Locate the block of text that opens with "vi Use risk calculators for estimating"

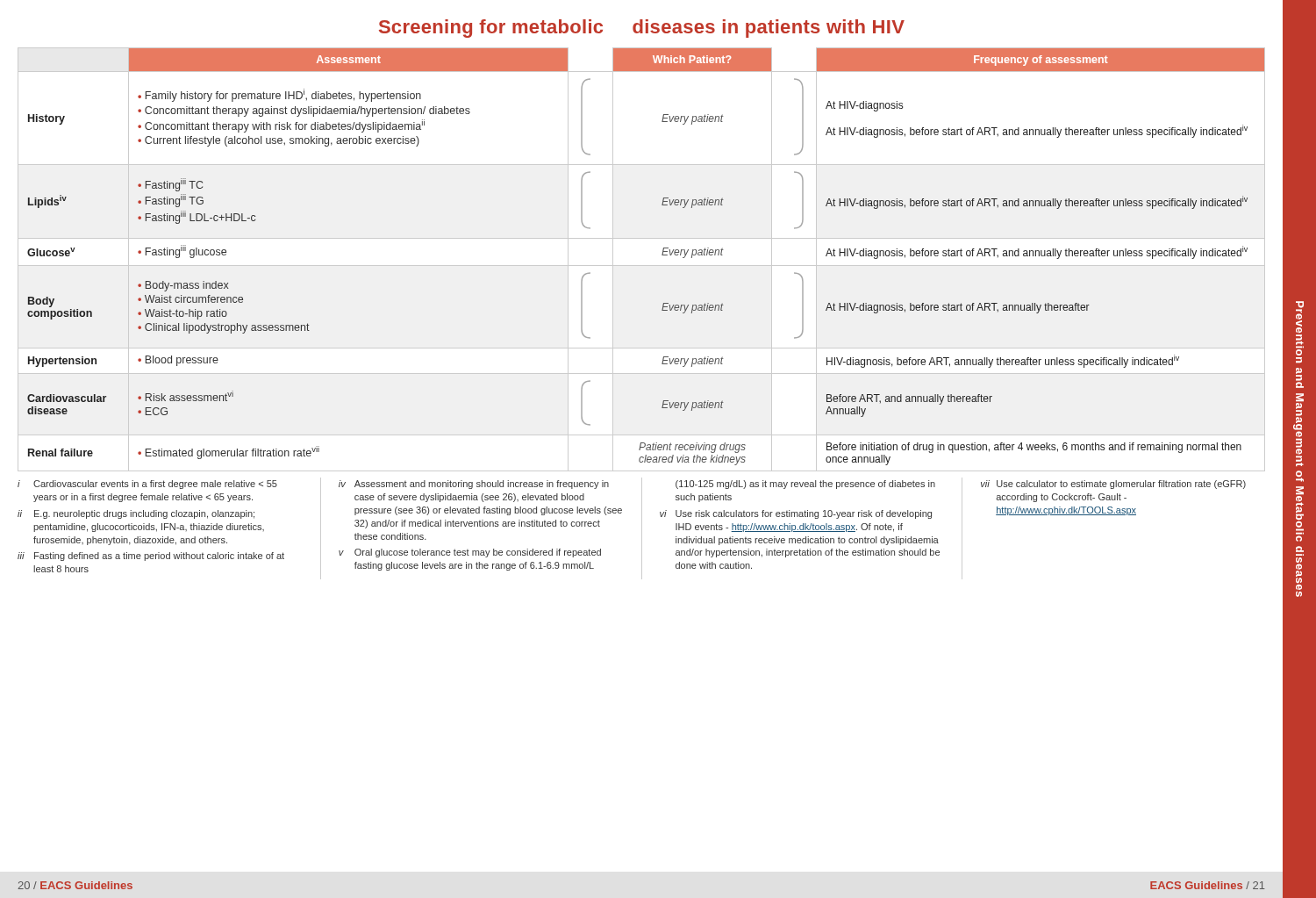[802, 540]
